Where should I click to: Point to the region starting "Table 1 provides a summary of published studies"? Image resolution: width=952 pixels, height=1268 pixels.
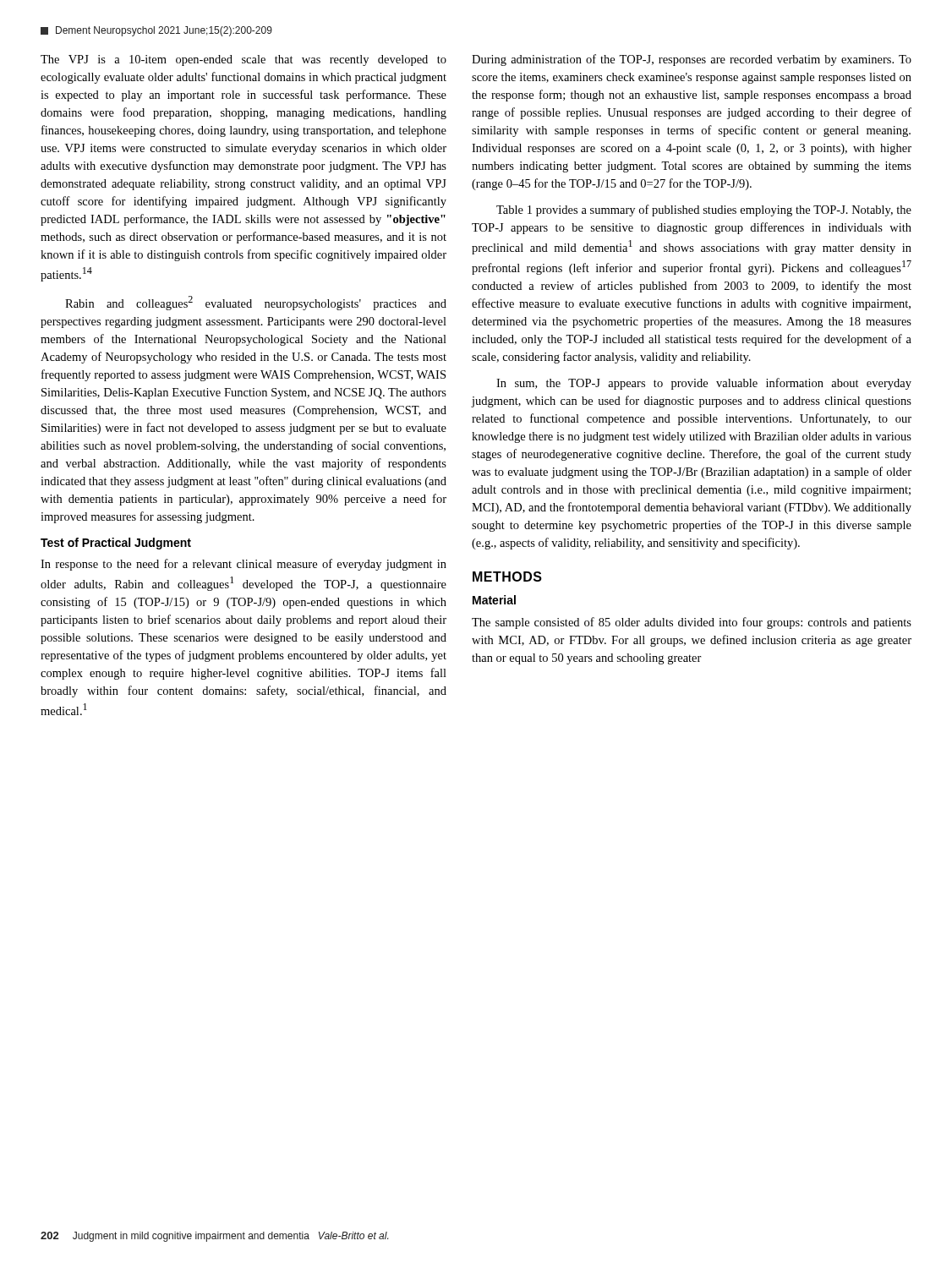click(692, 284)
